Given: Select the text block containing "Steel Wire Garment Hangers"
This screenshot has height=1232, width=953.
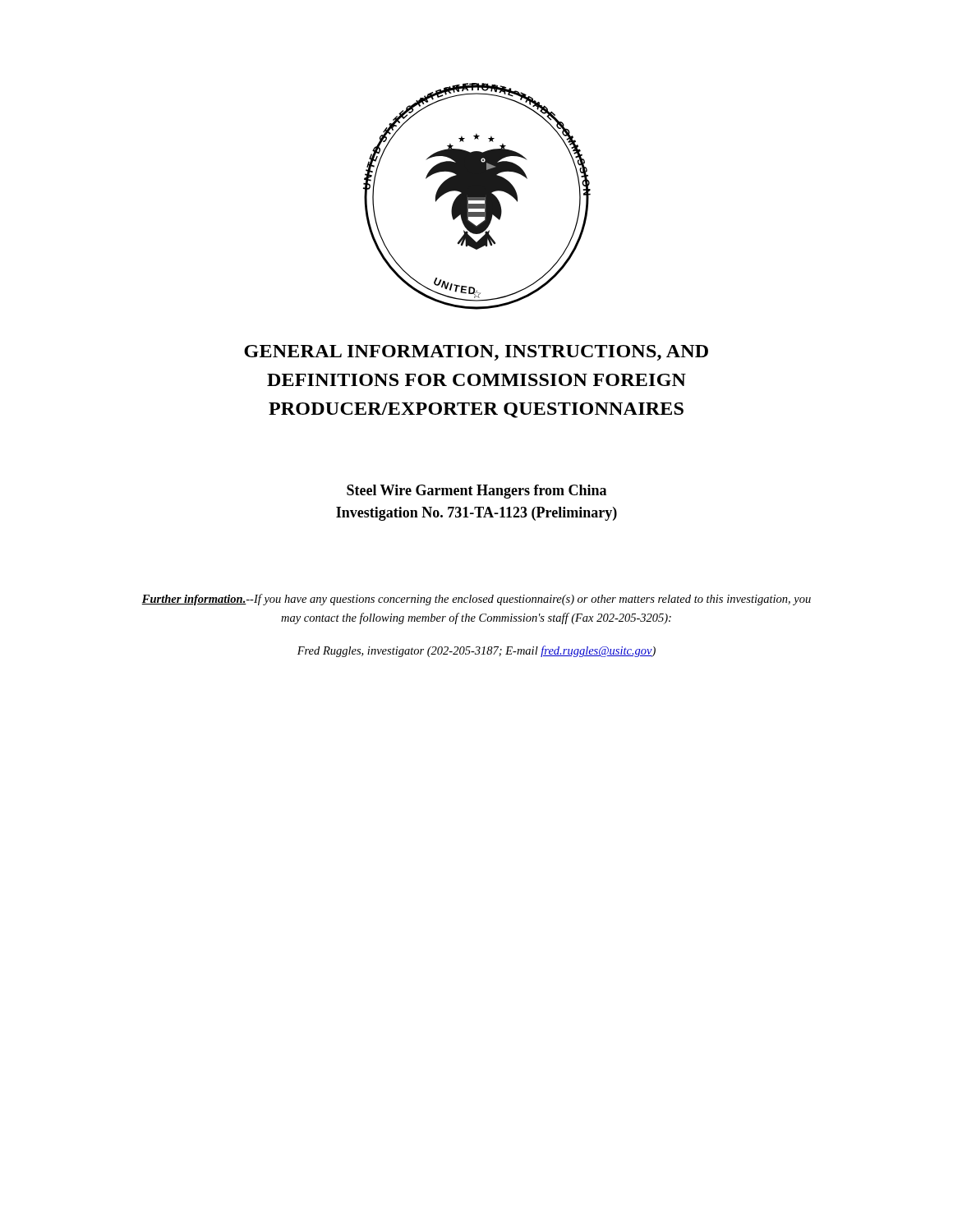Looking at the screenshot, I should 476,502.
